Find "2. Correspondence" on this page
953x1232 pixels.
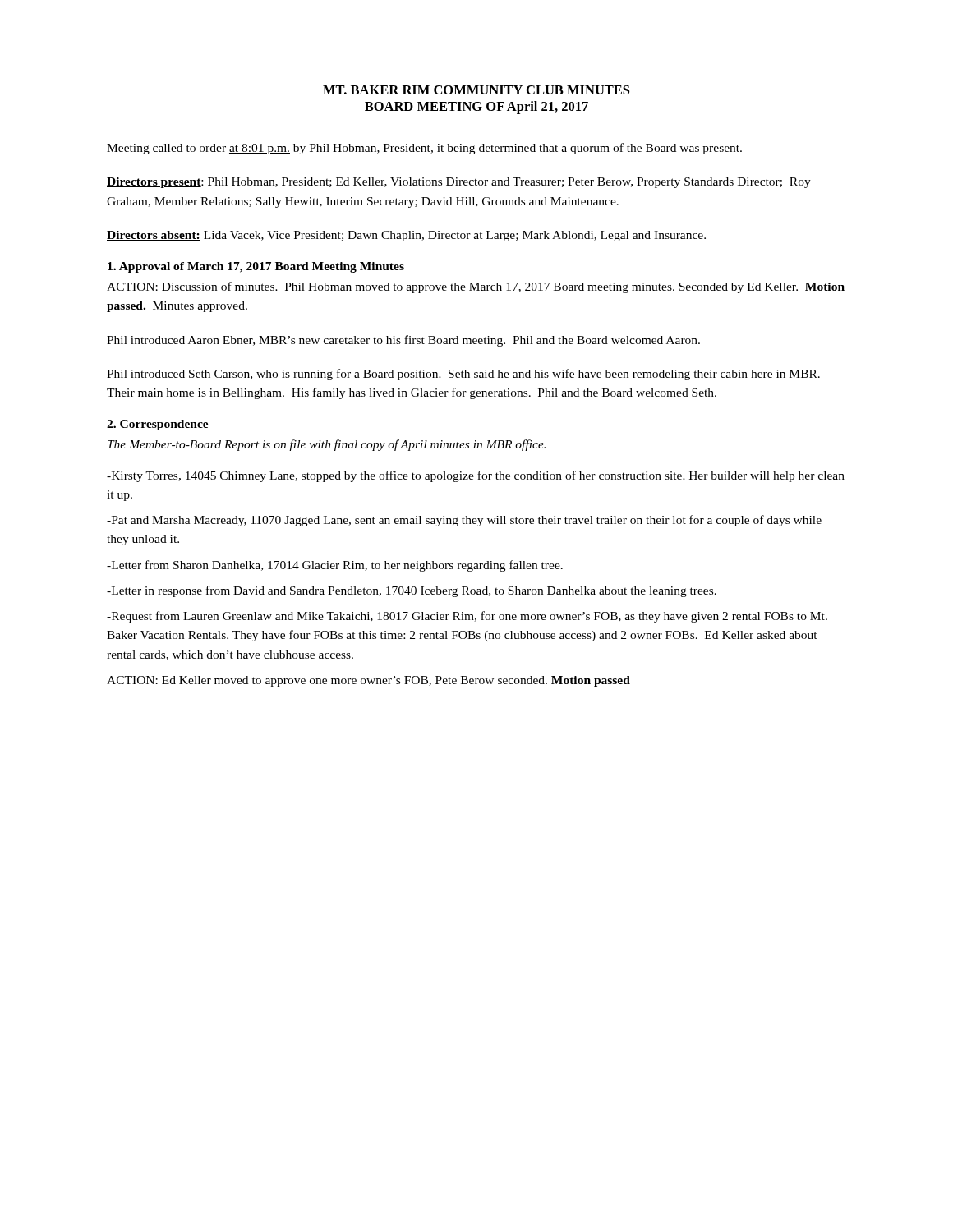(158, 424)
